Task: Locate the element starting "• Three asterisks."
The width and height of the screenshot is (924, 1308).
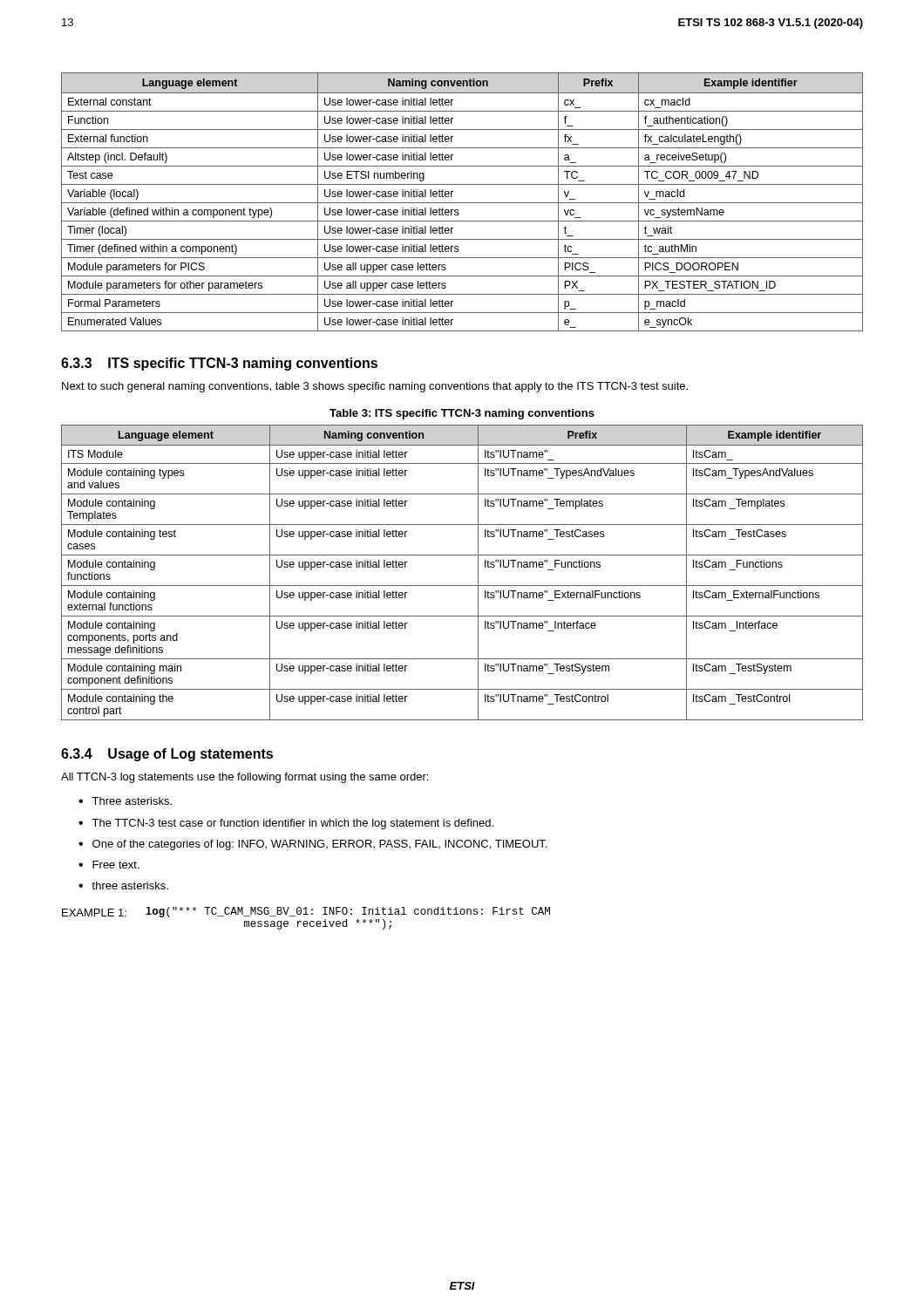Action: pos(126,802)
